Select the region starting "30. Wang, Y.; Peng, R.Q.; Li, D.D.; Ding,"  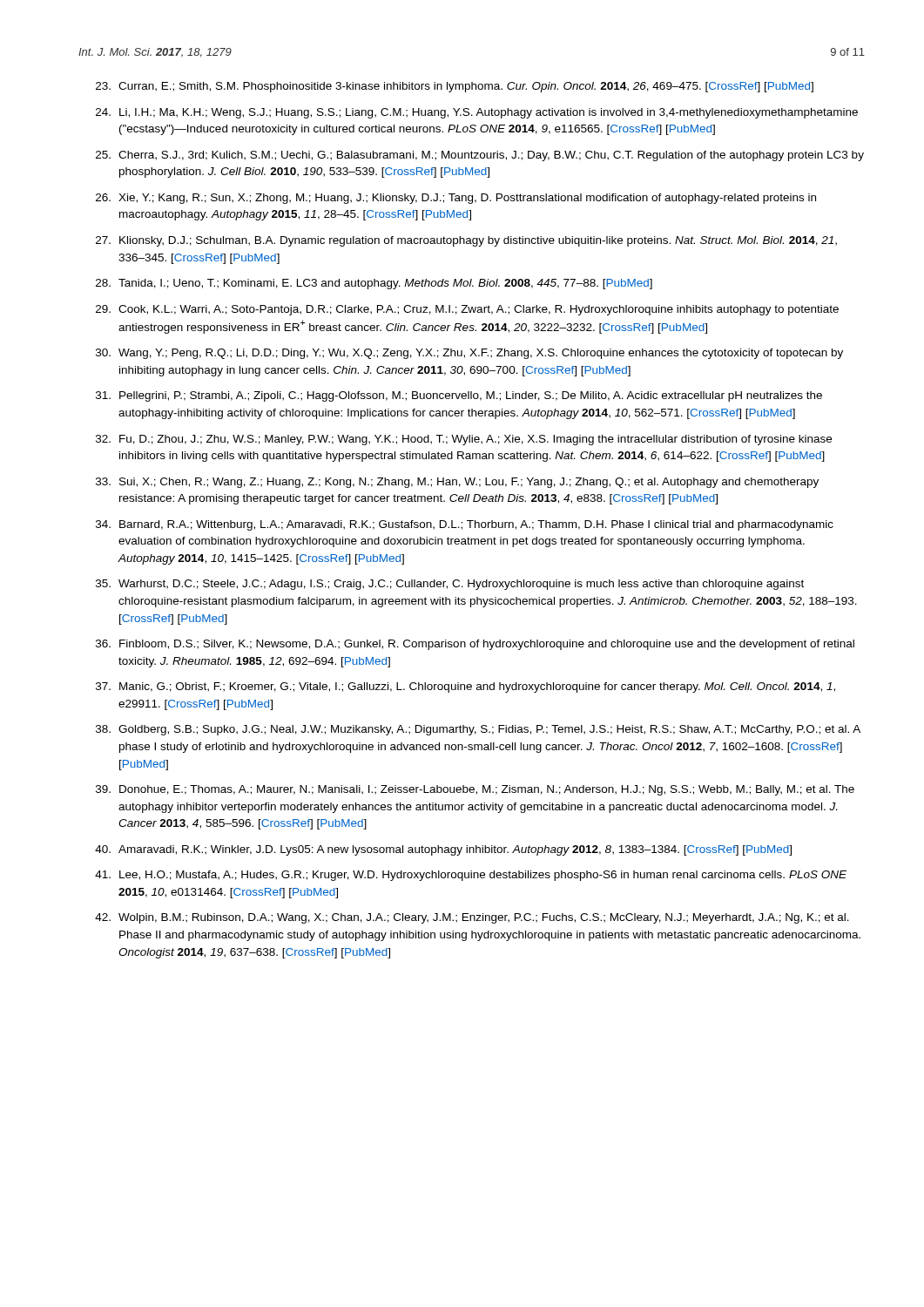tap(472, 361)
